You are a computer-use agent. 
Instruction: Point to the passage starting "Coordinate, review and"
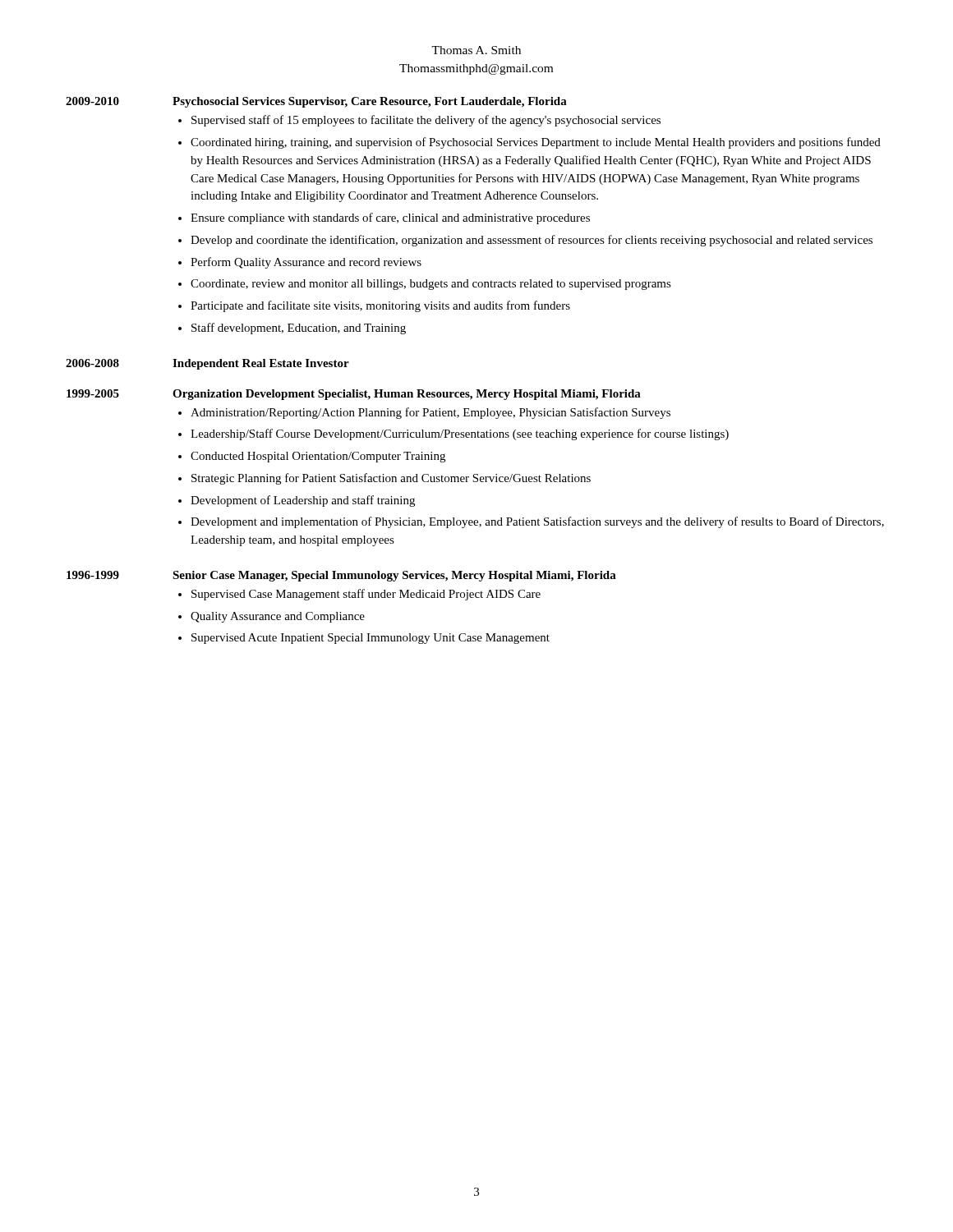431,284
